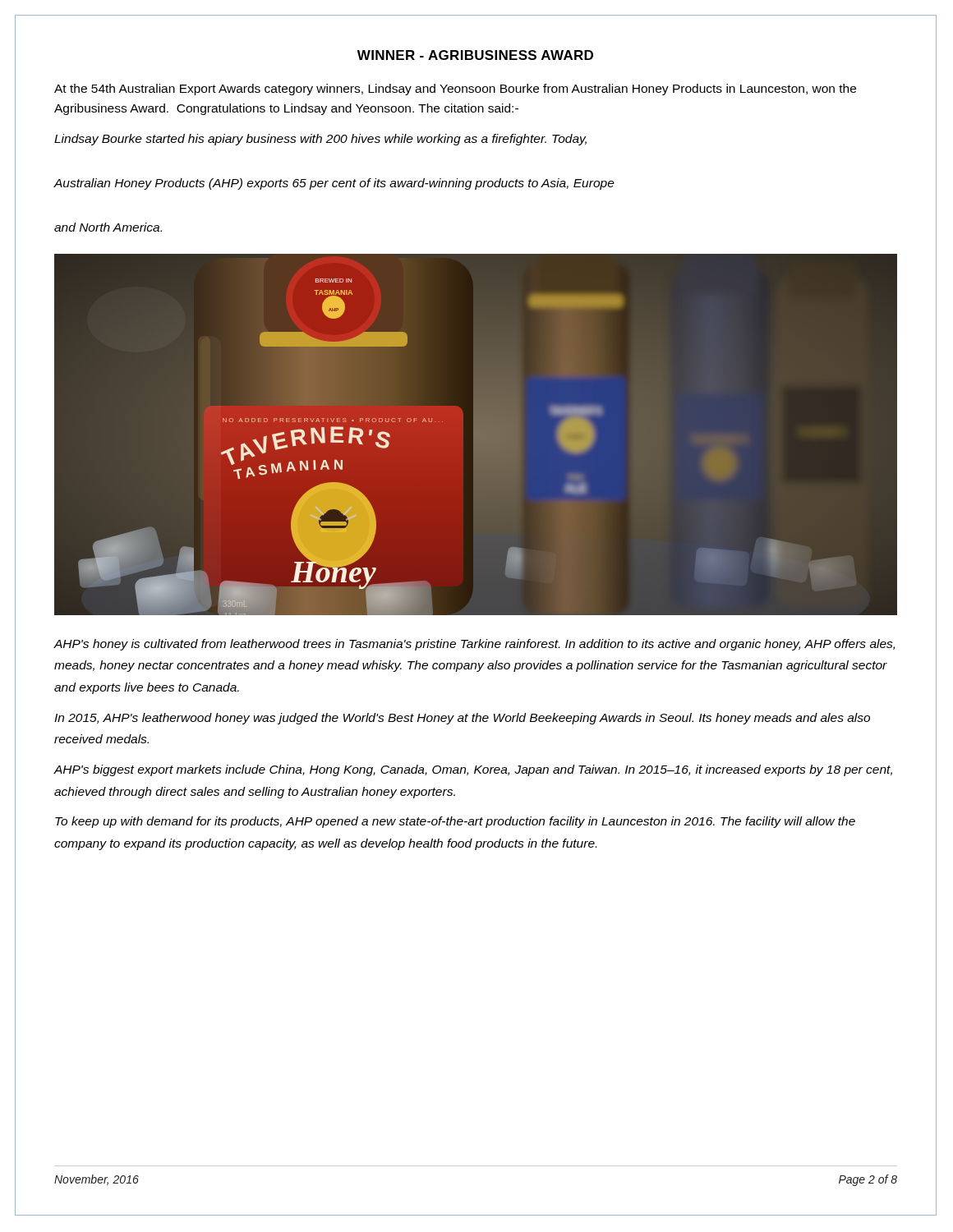Find the block on this page that starts "AHP's honey is cultivated from leatherwood trees"
Viewport: 953px width, 1232px height.
tap(475, 665)
